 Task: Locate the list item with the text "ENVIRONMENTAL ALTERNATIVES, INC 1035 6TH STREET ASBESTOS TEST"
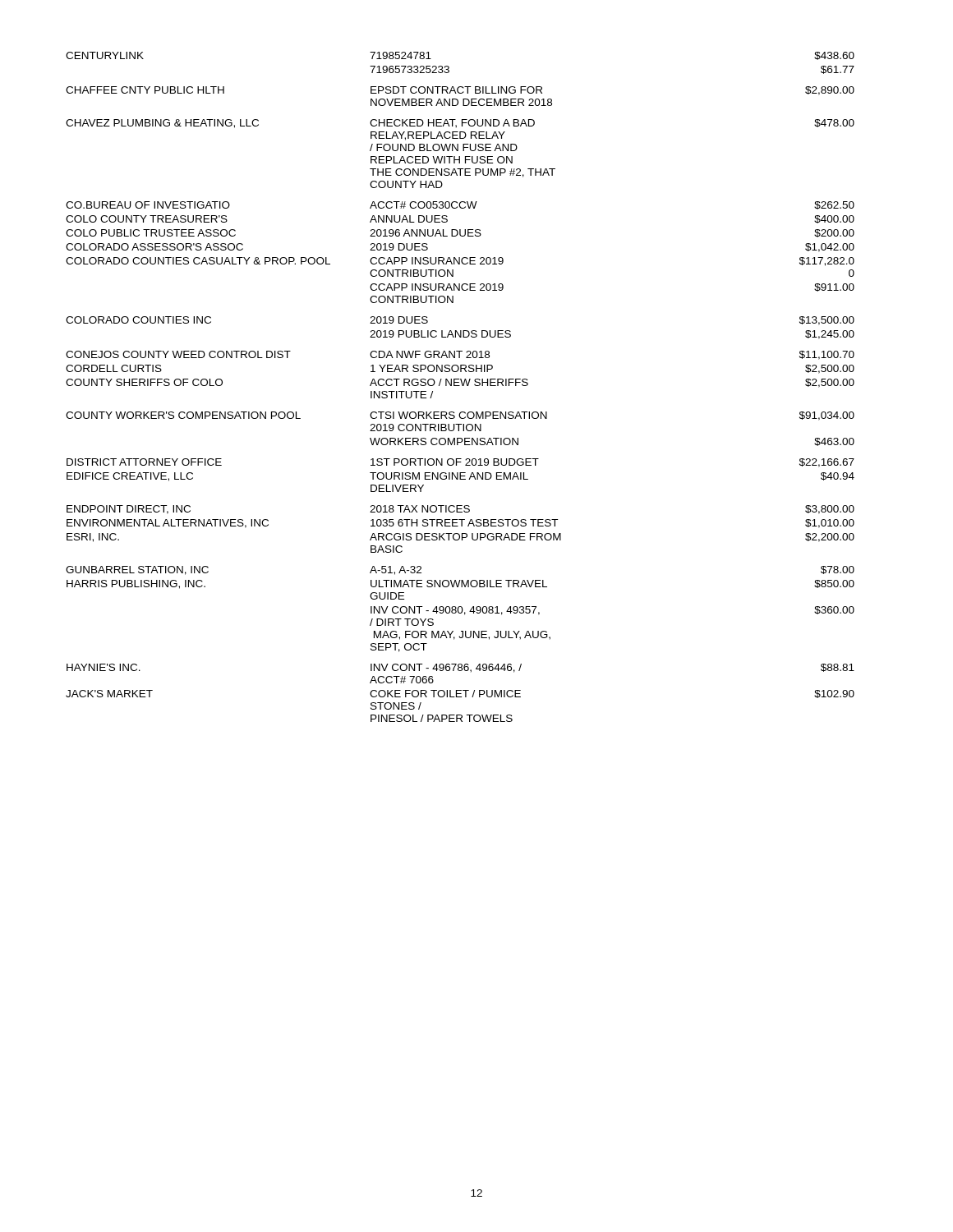460,523
